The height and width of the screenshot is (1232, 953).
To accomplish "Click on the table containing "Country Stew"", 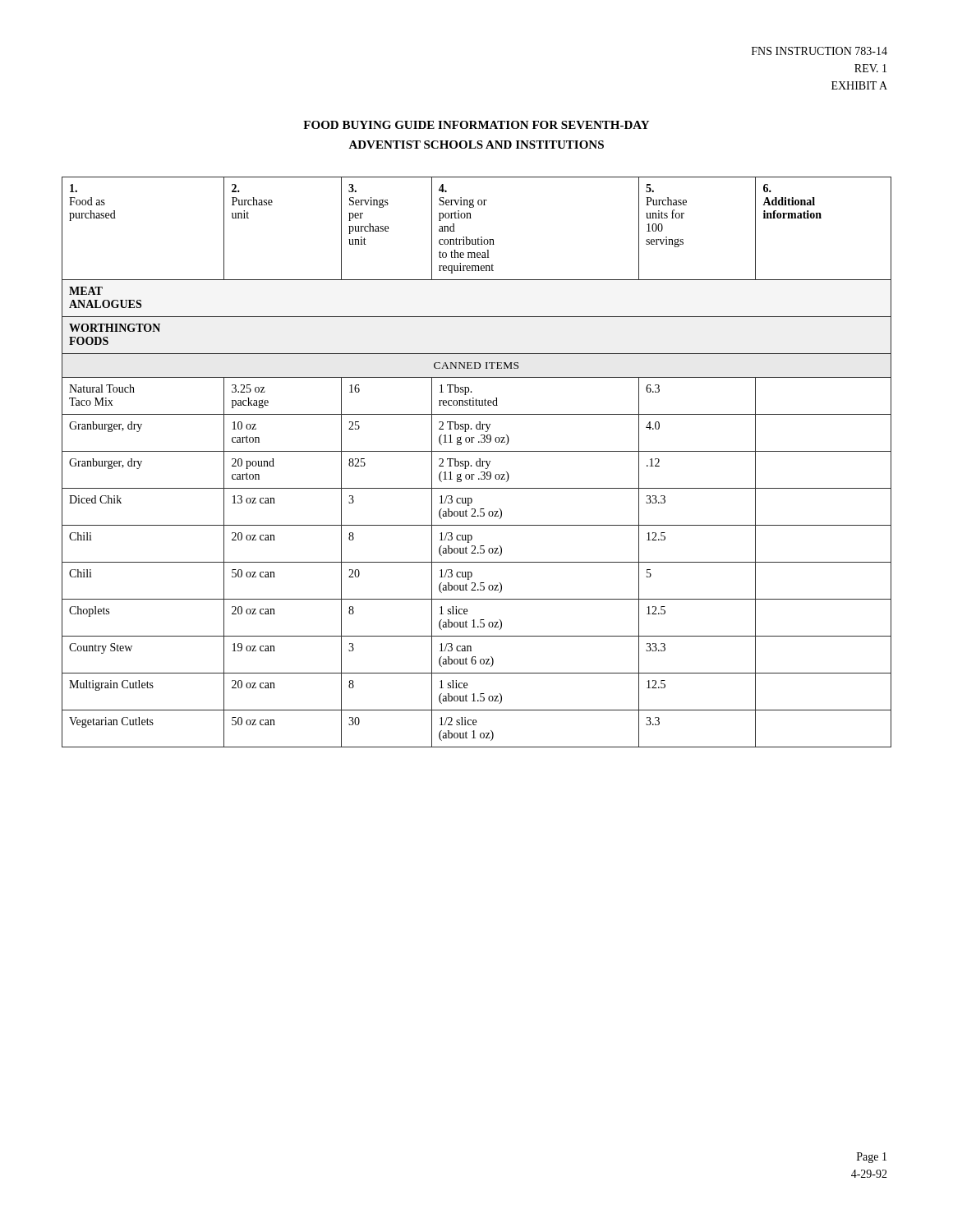I will (476, 462).
